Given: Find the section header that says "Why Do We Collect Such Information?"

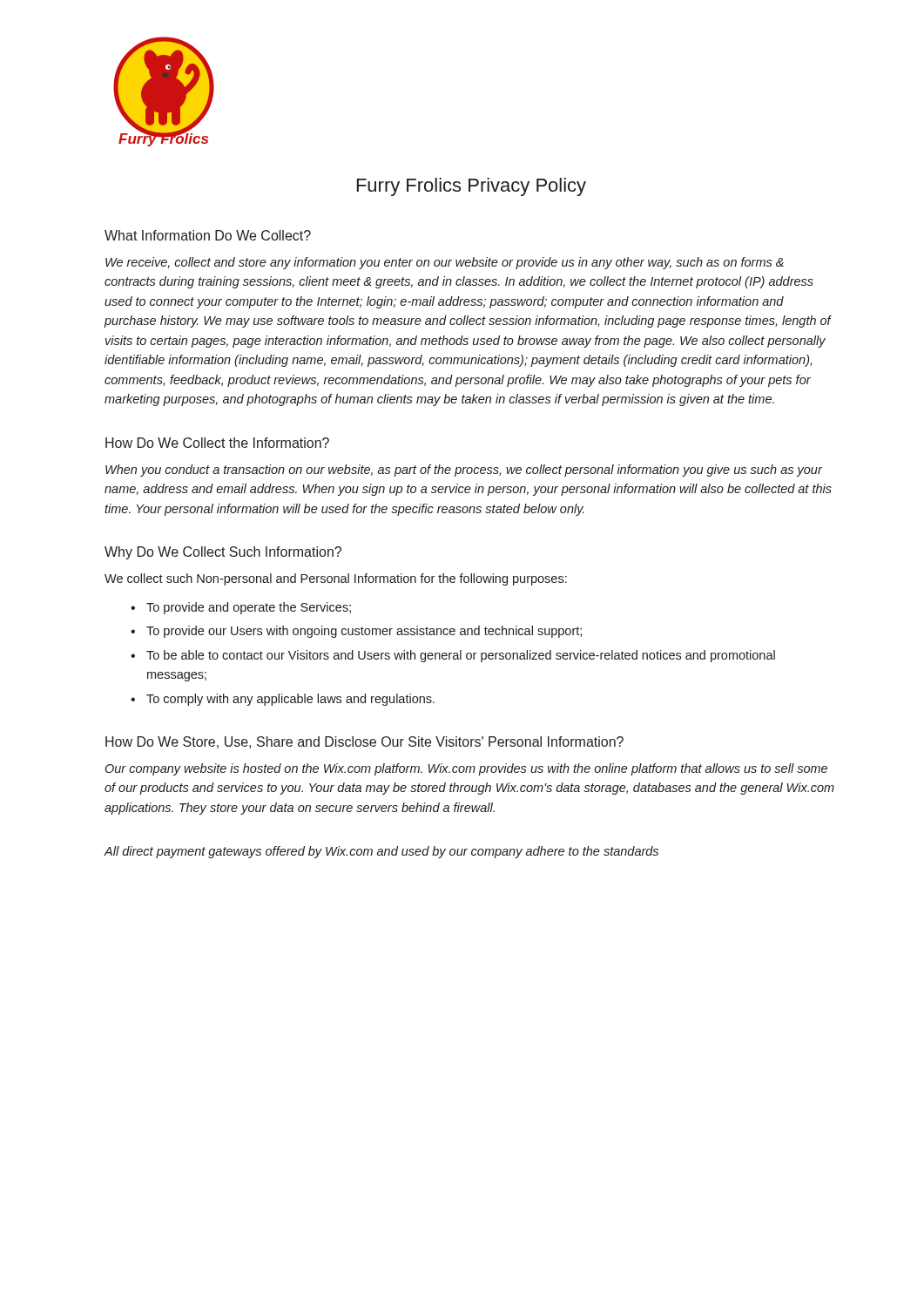Looking at the screenshot, I should [223, 552].
